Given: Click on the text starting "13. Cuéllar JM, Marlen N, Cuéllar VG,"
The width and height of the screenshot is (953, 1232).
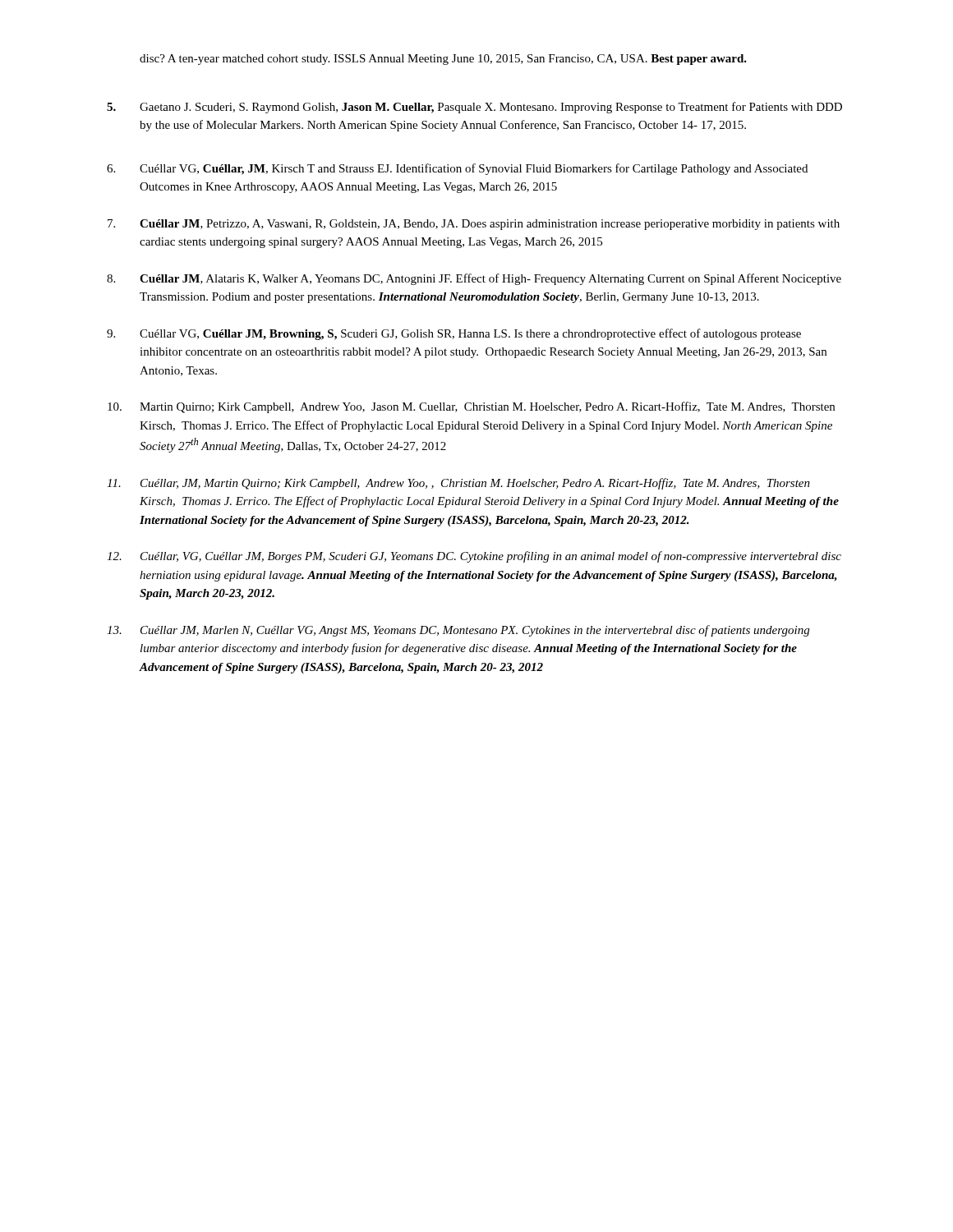Looking at the screenshot, I should 476,648.
